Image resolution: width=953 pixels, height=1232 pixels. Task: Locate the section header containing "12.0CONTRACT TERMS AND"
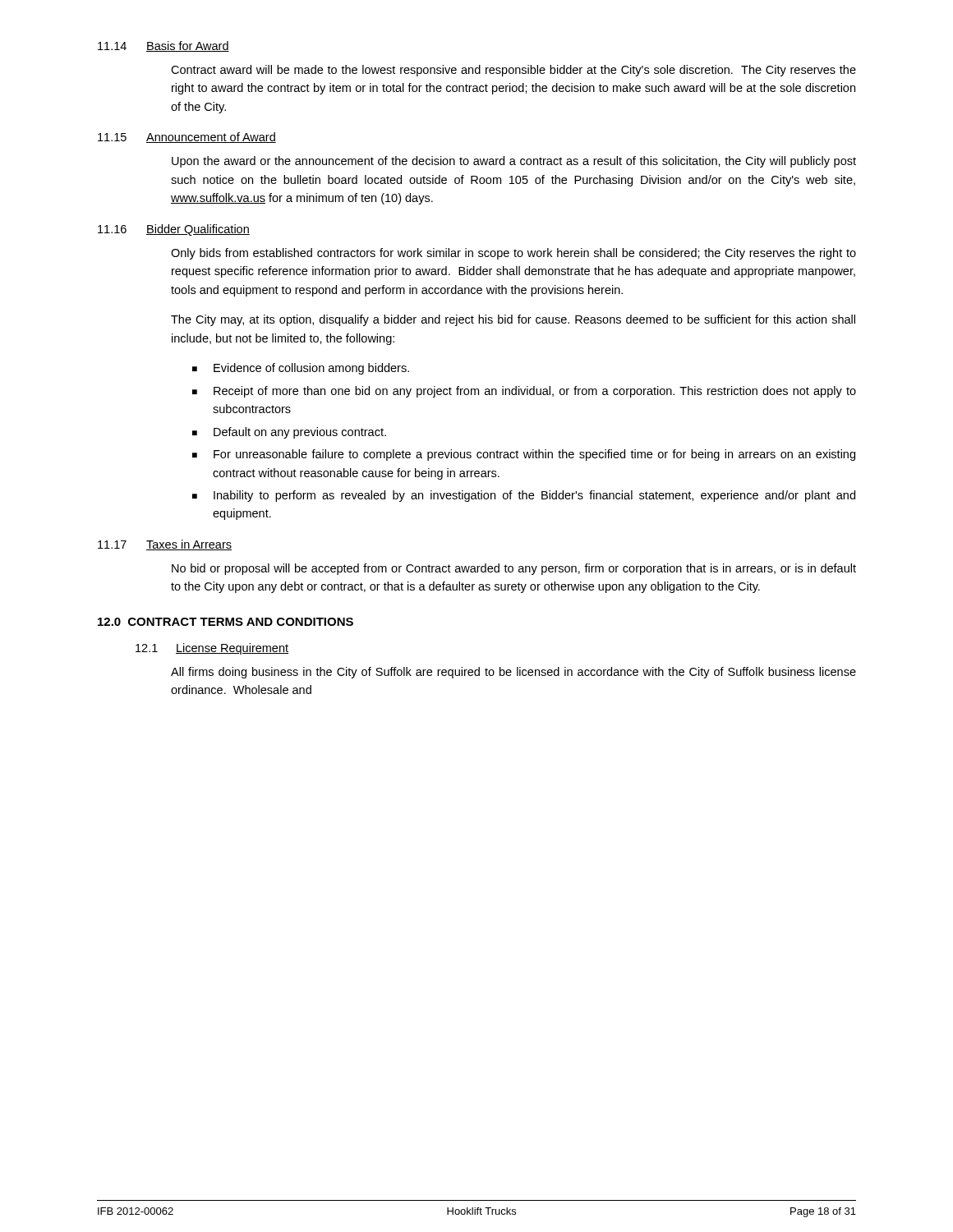pyautogui.click(x=225, y=621)
